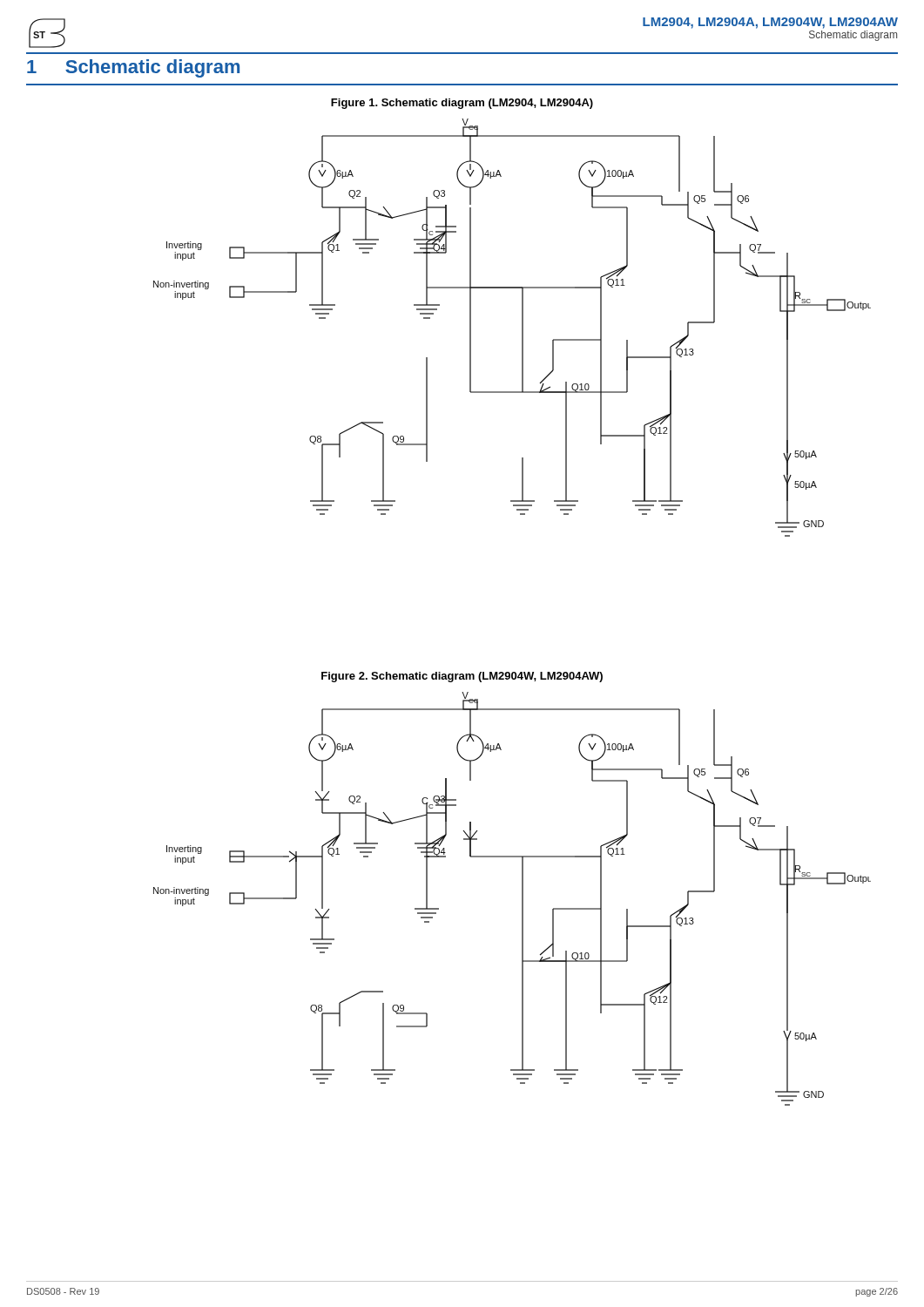The image size is (924, 1307).
Task: Click on the passage starting "Figure 1. Schematic diagram (LM2904, LM2904A)"
Action: coord(462,102)
